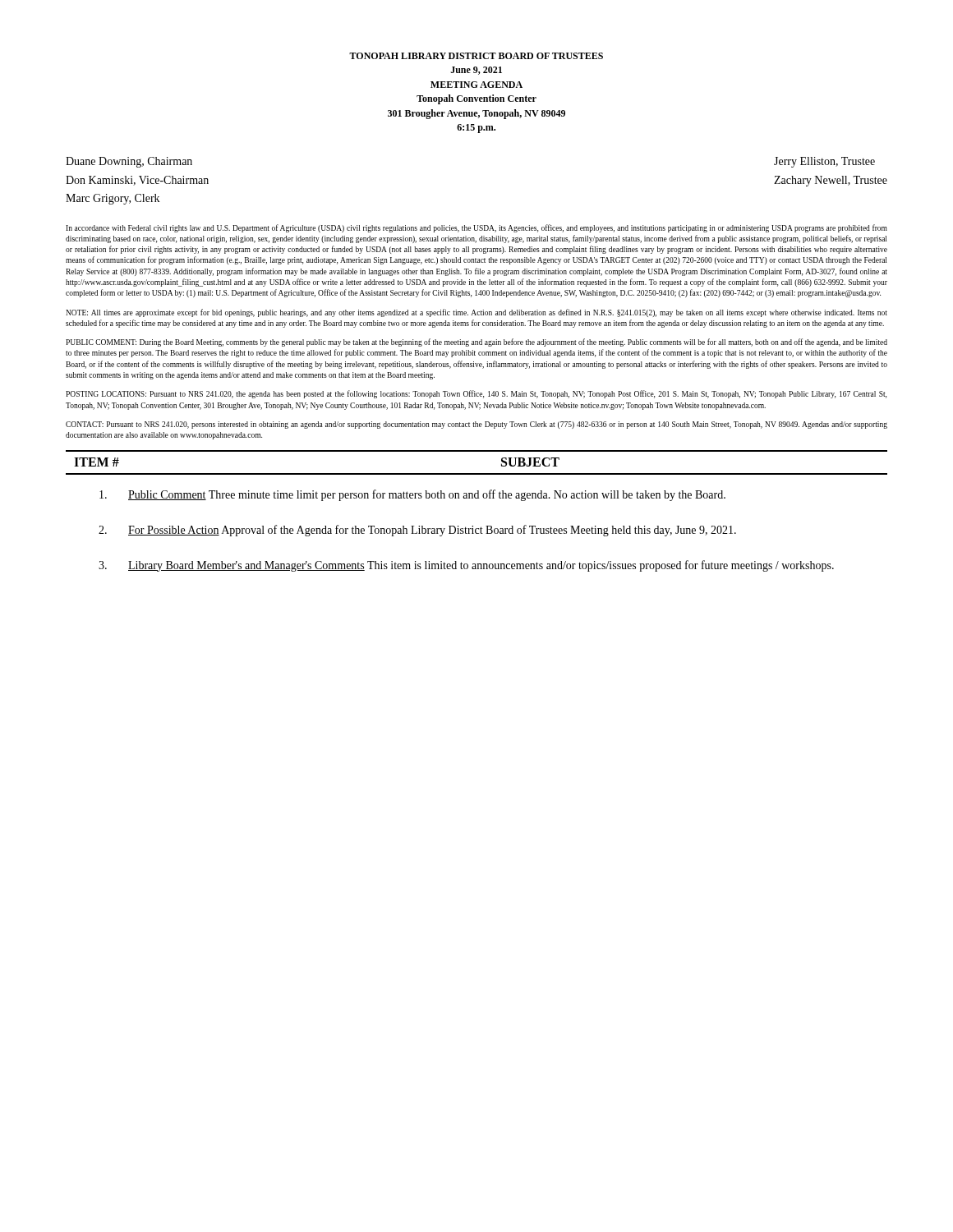Viewport: 953px width, 1232px height.
Task: Click the passage that begins "Public Comment Three minute"
Action: pyautogui.click(x=493, y=495)
